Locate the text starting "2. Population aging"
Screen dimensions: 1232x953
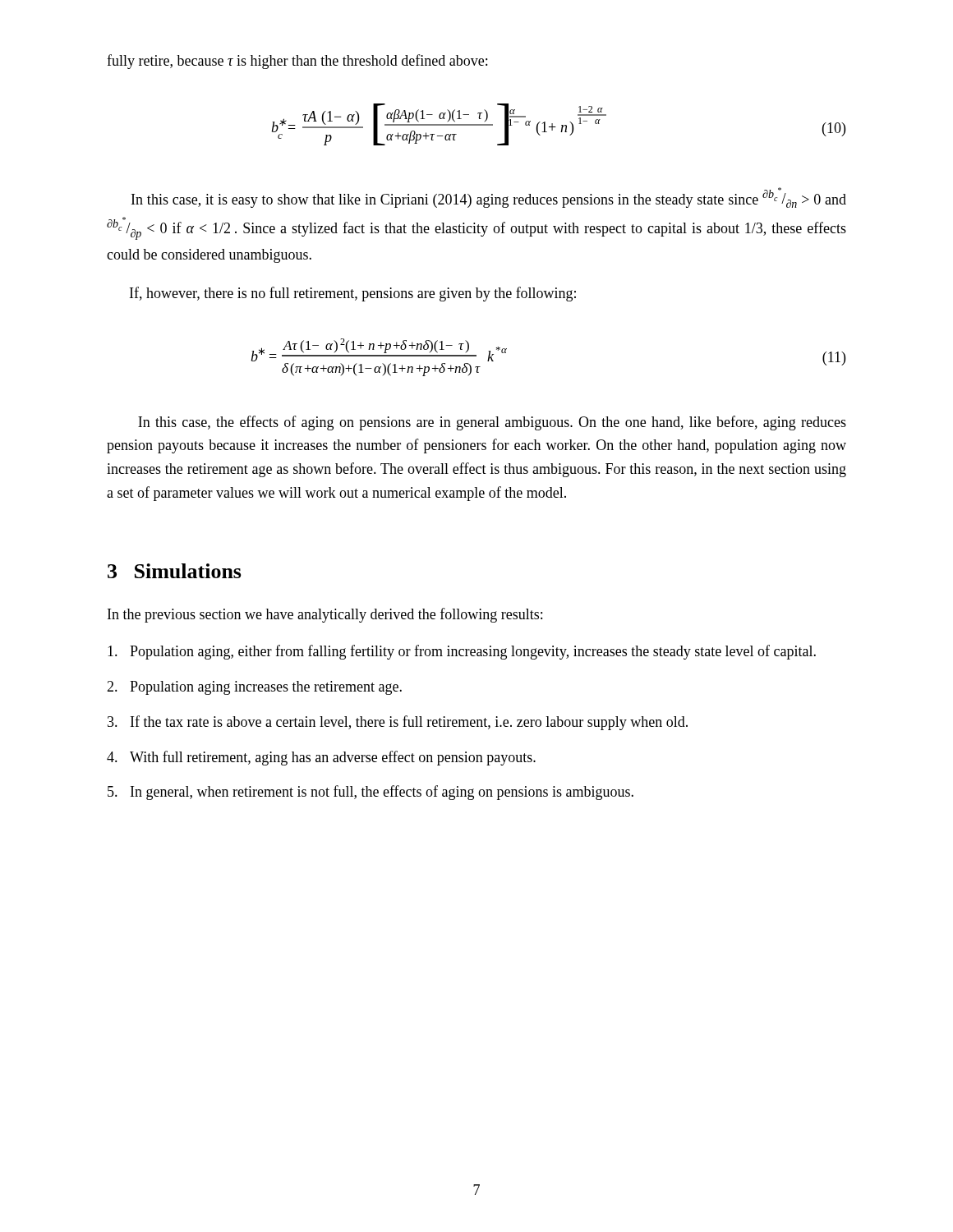point(254,688)
